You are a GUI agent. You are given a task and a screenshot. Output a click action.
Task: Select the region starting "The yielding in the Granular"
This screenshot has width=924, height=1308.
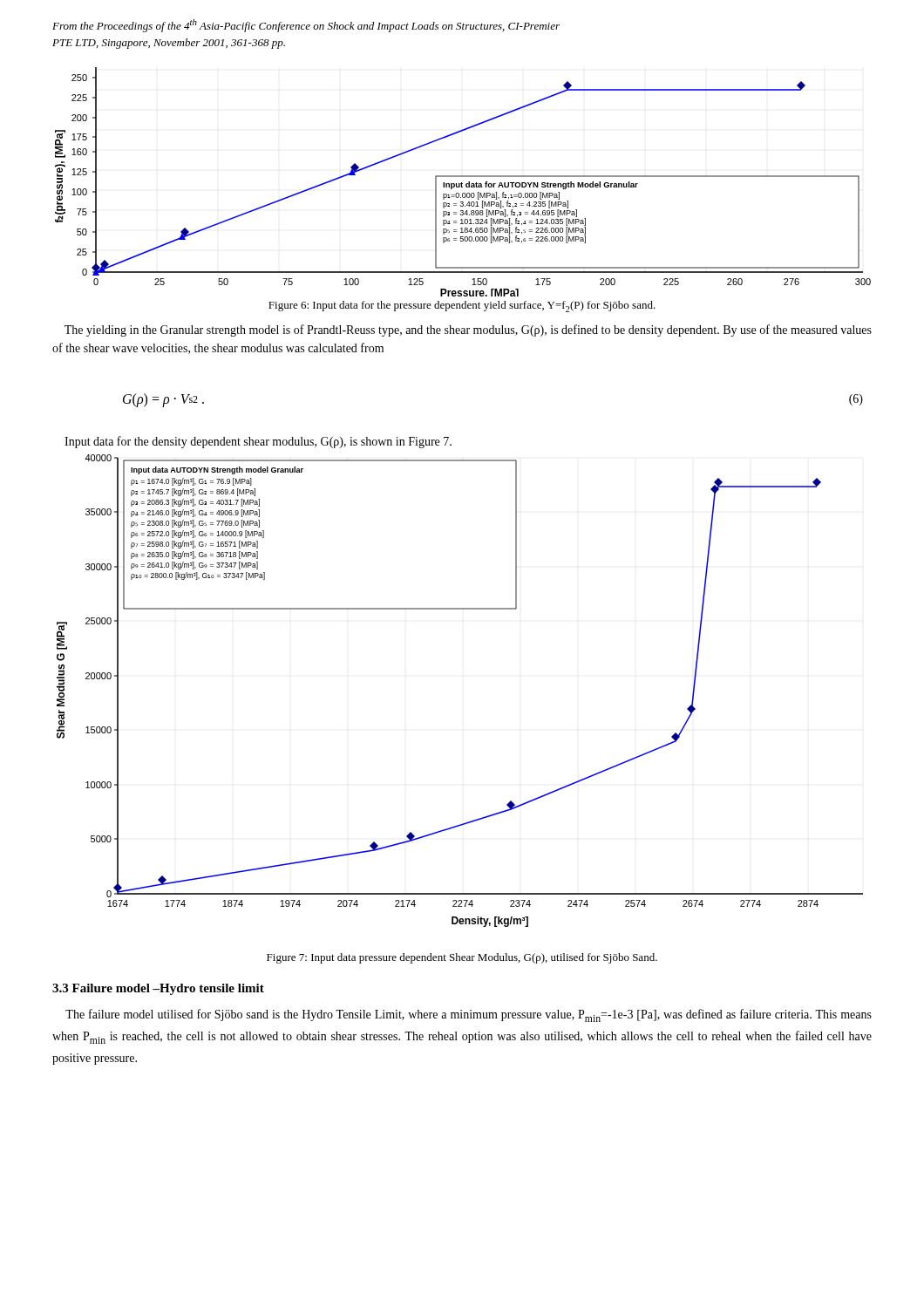tap(462, 339)
